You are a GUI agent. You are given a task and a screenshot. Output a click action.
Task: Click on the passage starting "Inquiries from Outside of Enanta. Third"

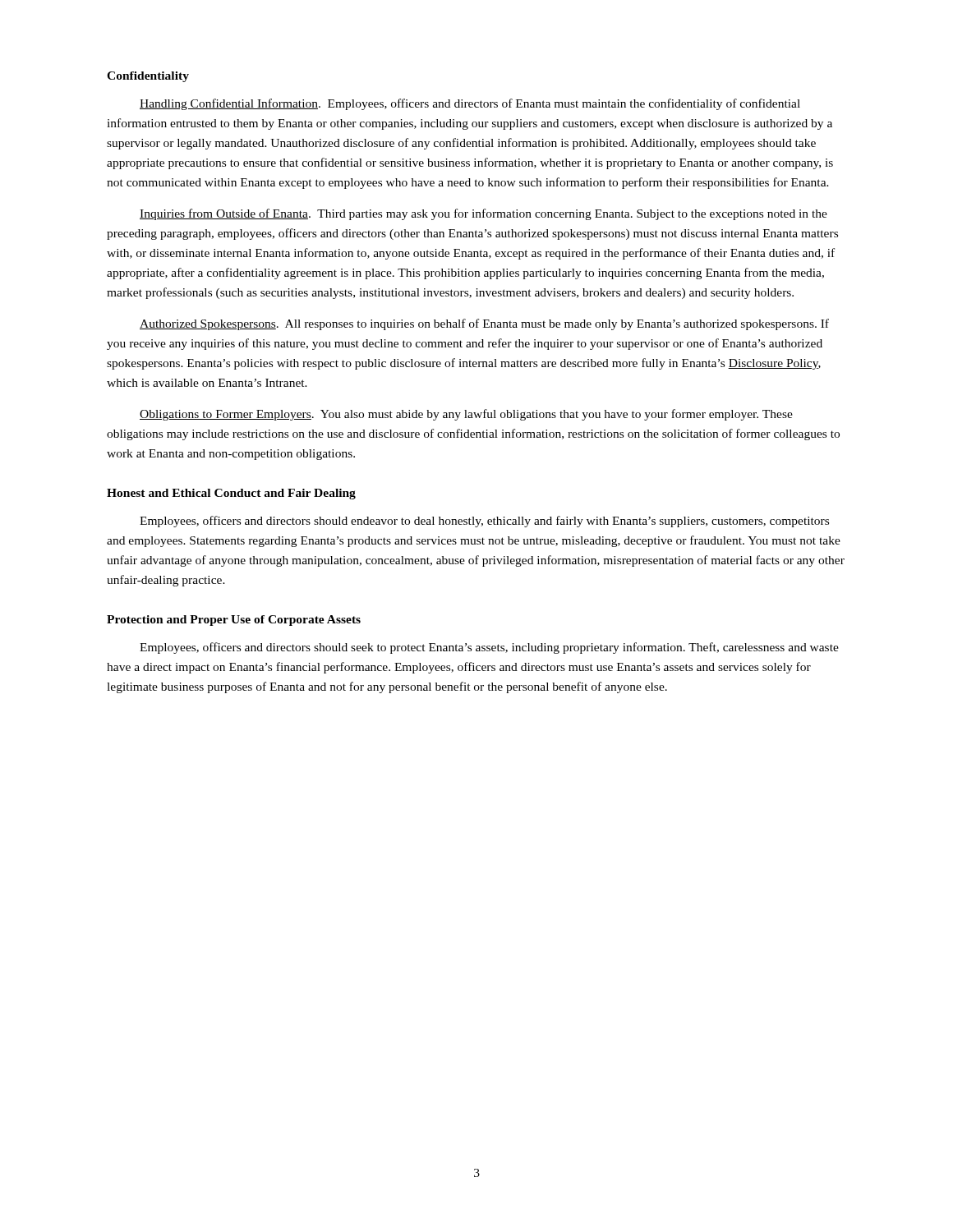(473, 253)
